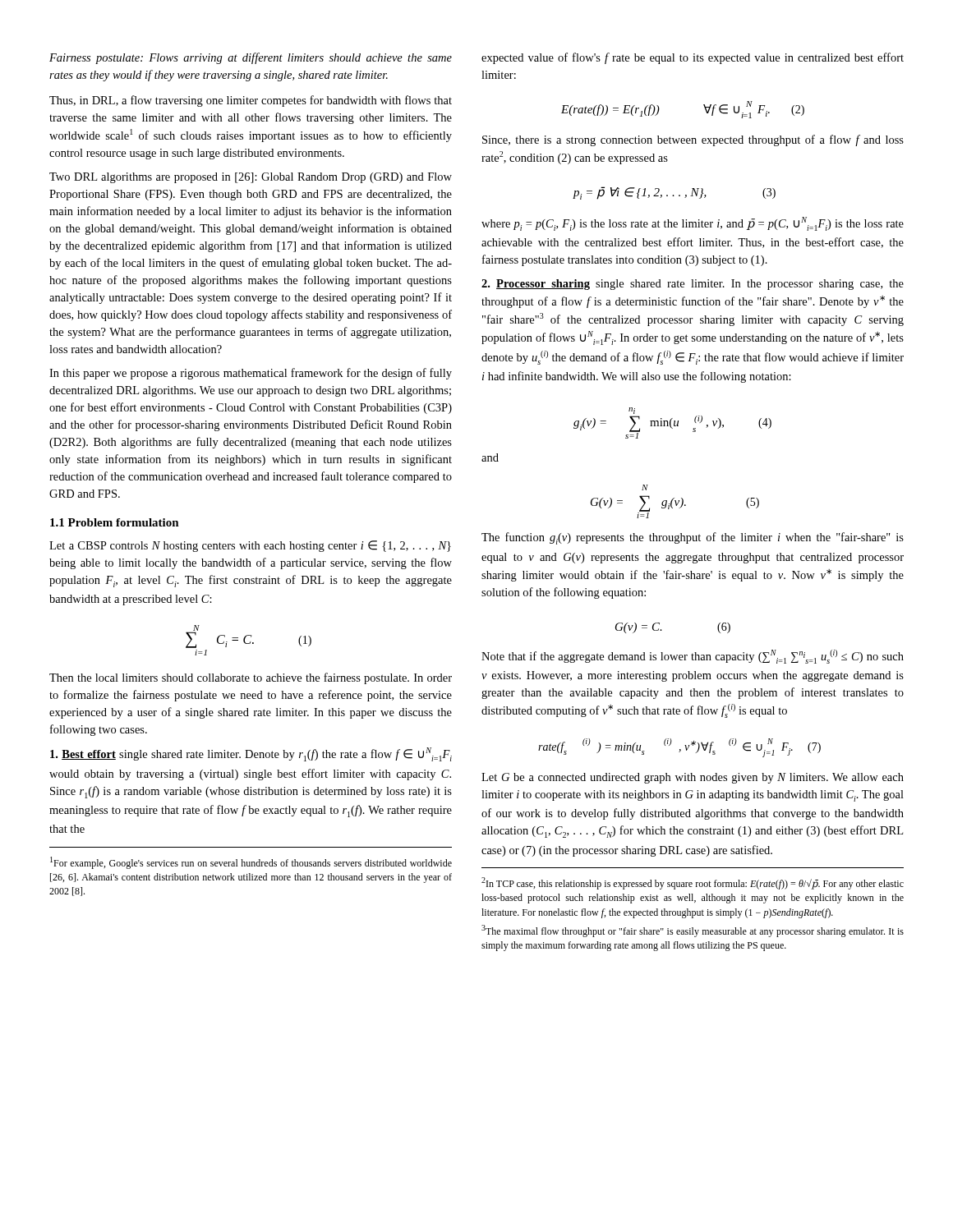
Task: Select the section header containing "1.1 Problem formulation"
Action: coord(115,522)
